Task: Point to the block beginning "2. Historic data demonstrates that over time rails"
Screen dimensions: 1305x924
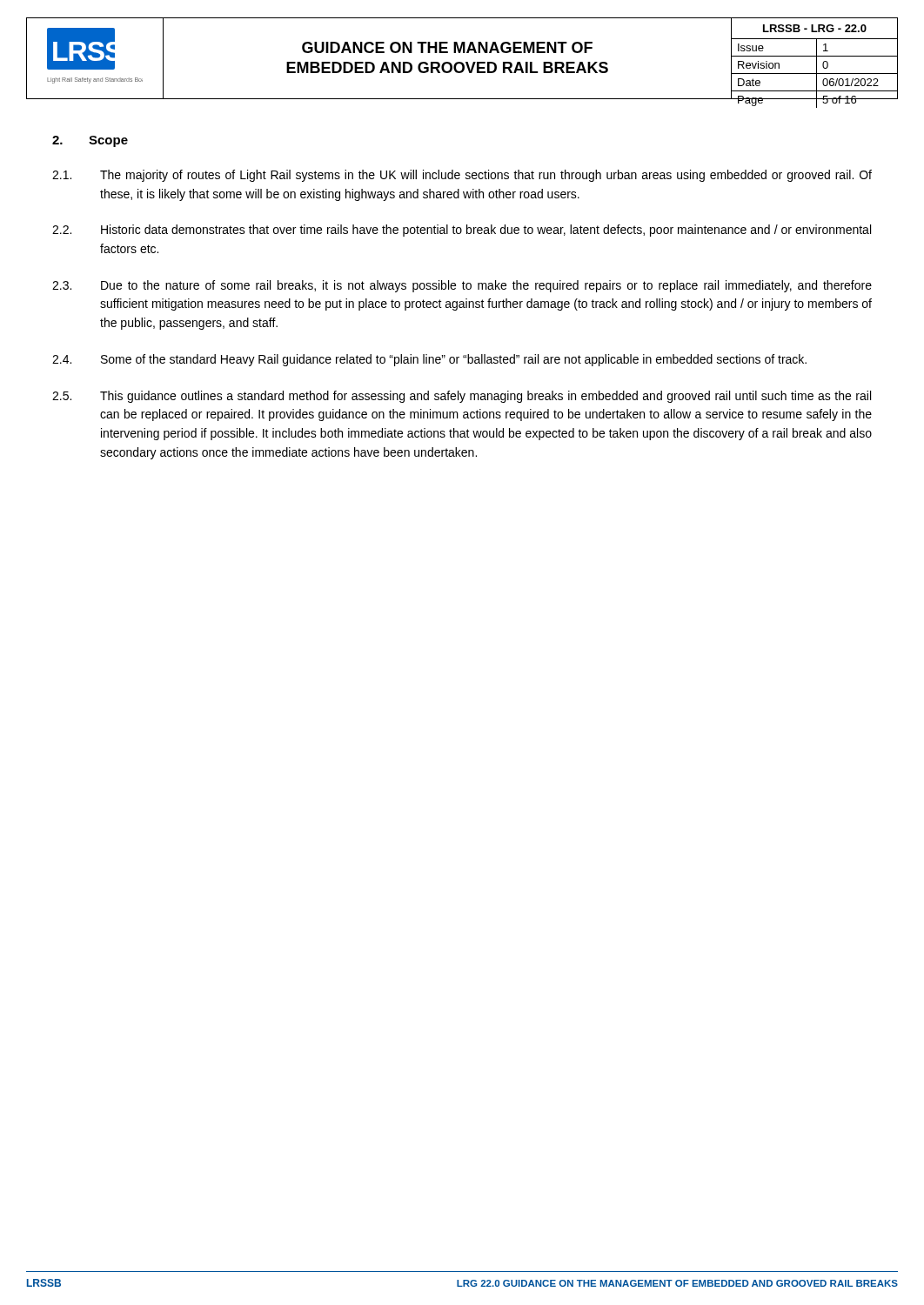Action: pyautogui.click(x=462, y=240)
